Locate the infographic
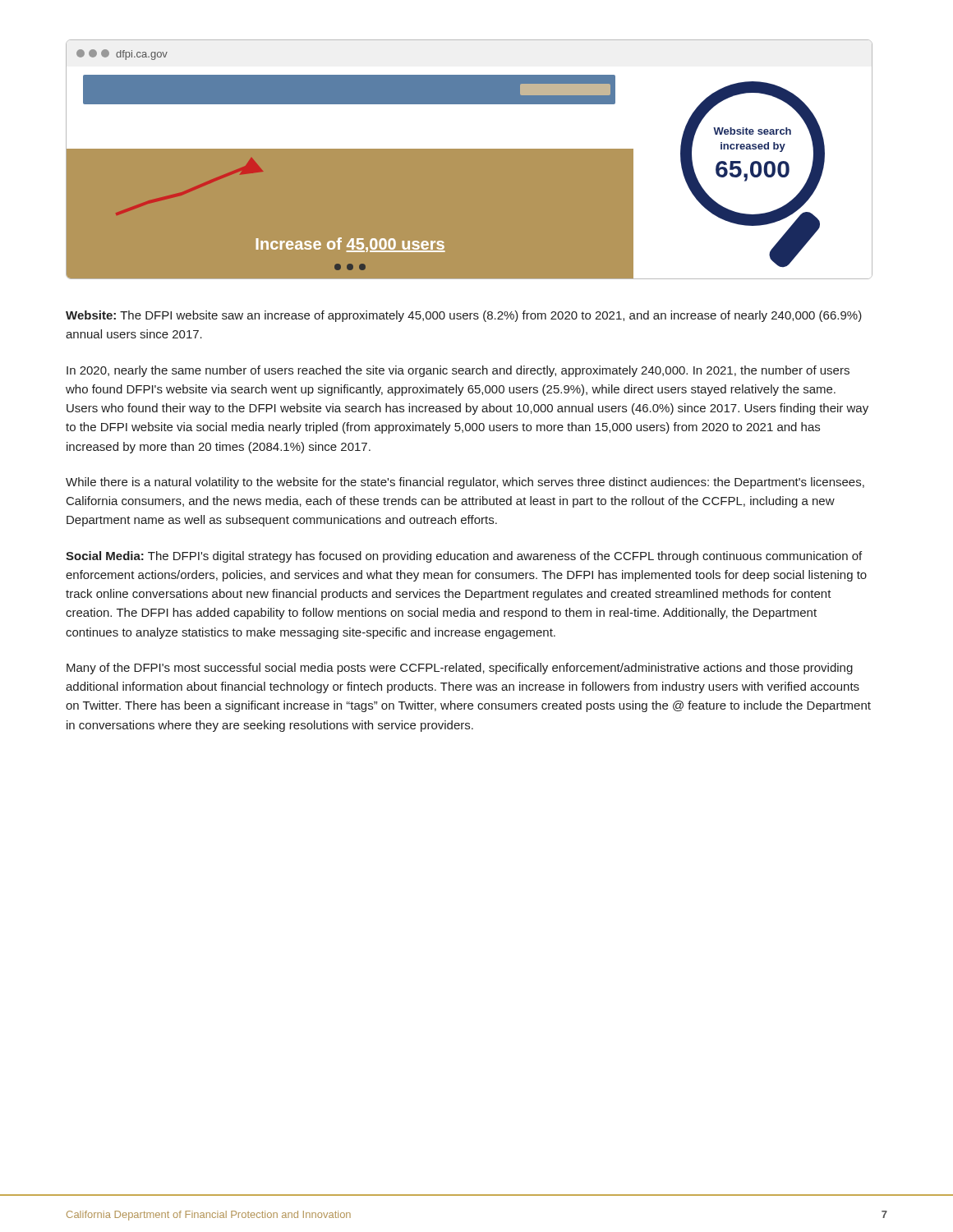The height and width of the screenshot is (1232, 953). tap(468, 159)
